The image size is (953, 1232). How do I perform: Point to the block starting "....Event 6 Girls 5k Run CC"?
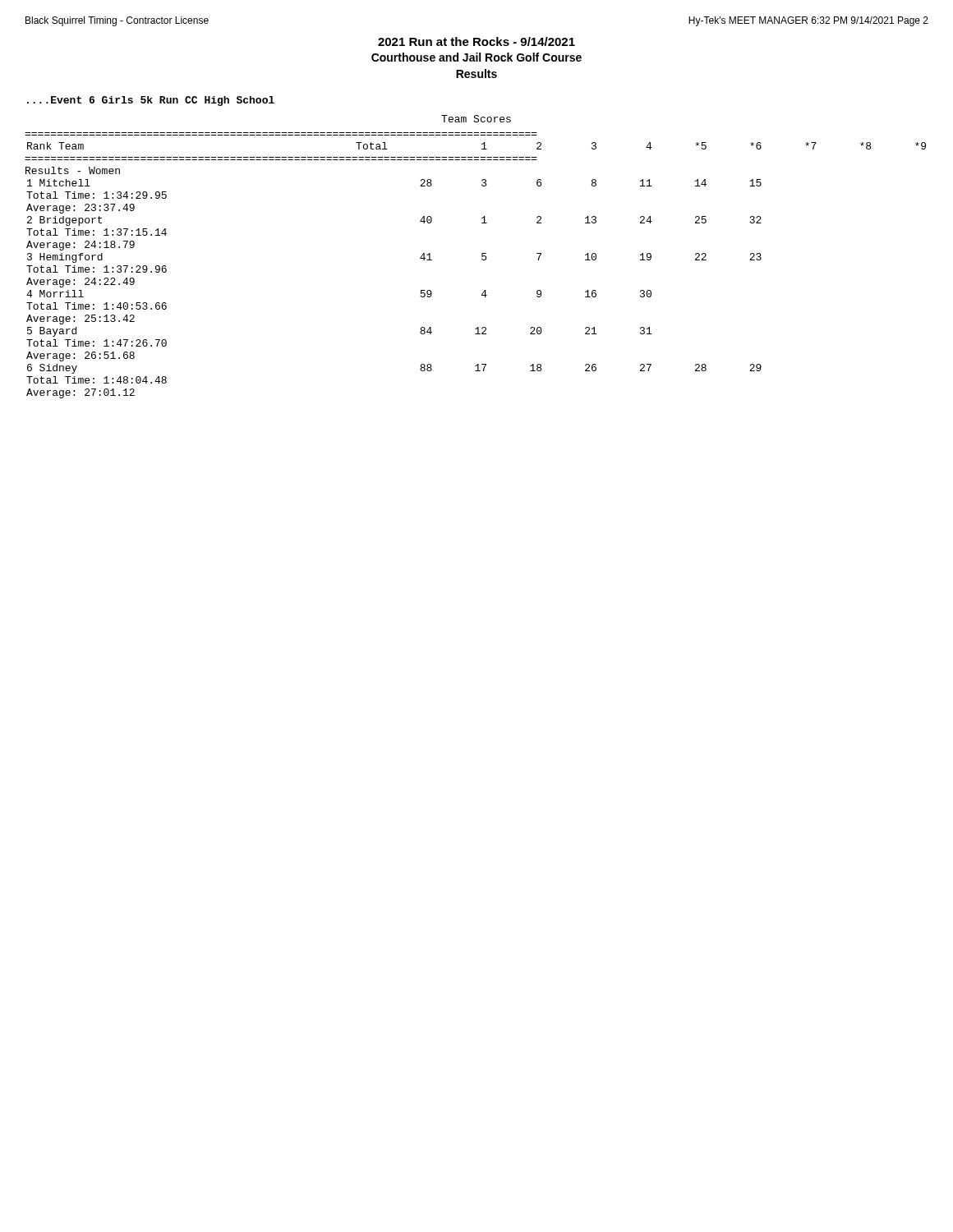click(150, 101)
